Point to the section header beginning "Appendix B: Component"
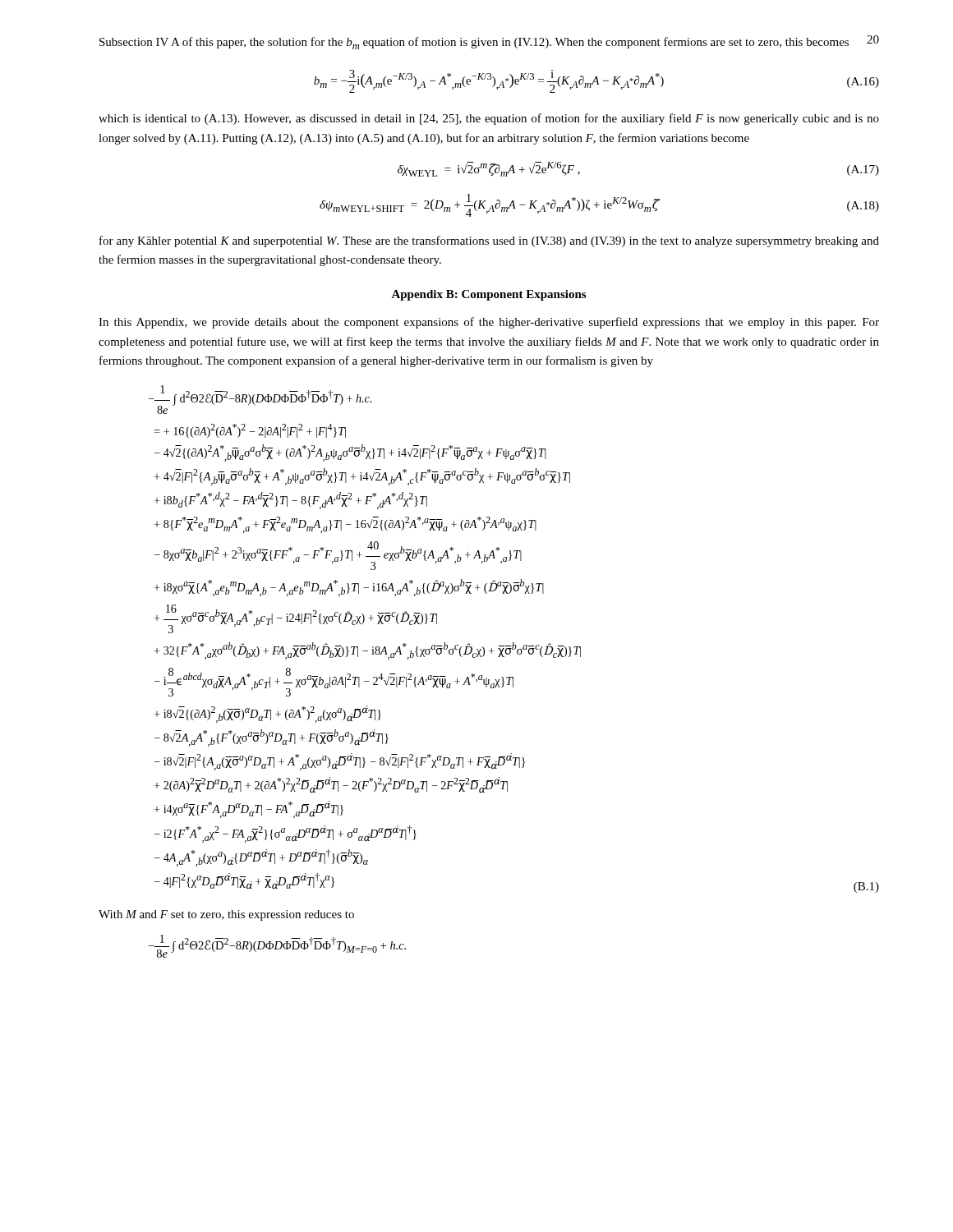The width and height of the screenshot is (953, 1232). pyautogui.click(x=489, y=294)
